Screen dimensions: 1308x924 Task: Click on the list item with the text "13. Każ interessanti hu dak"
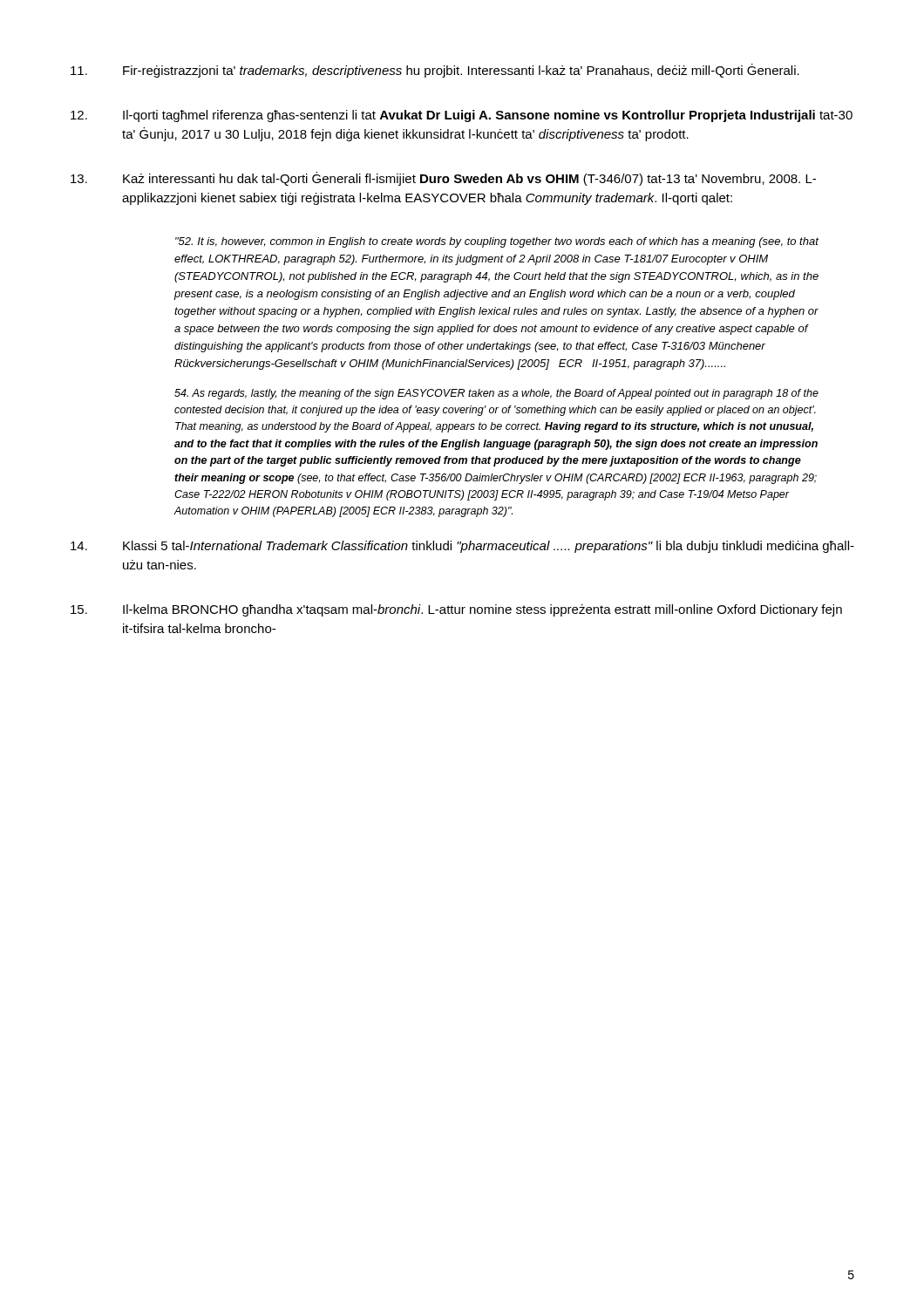pos(462,188)
